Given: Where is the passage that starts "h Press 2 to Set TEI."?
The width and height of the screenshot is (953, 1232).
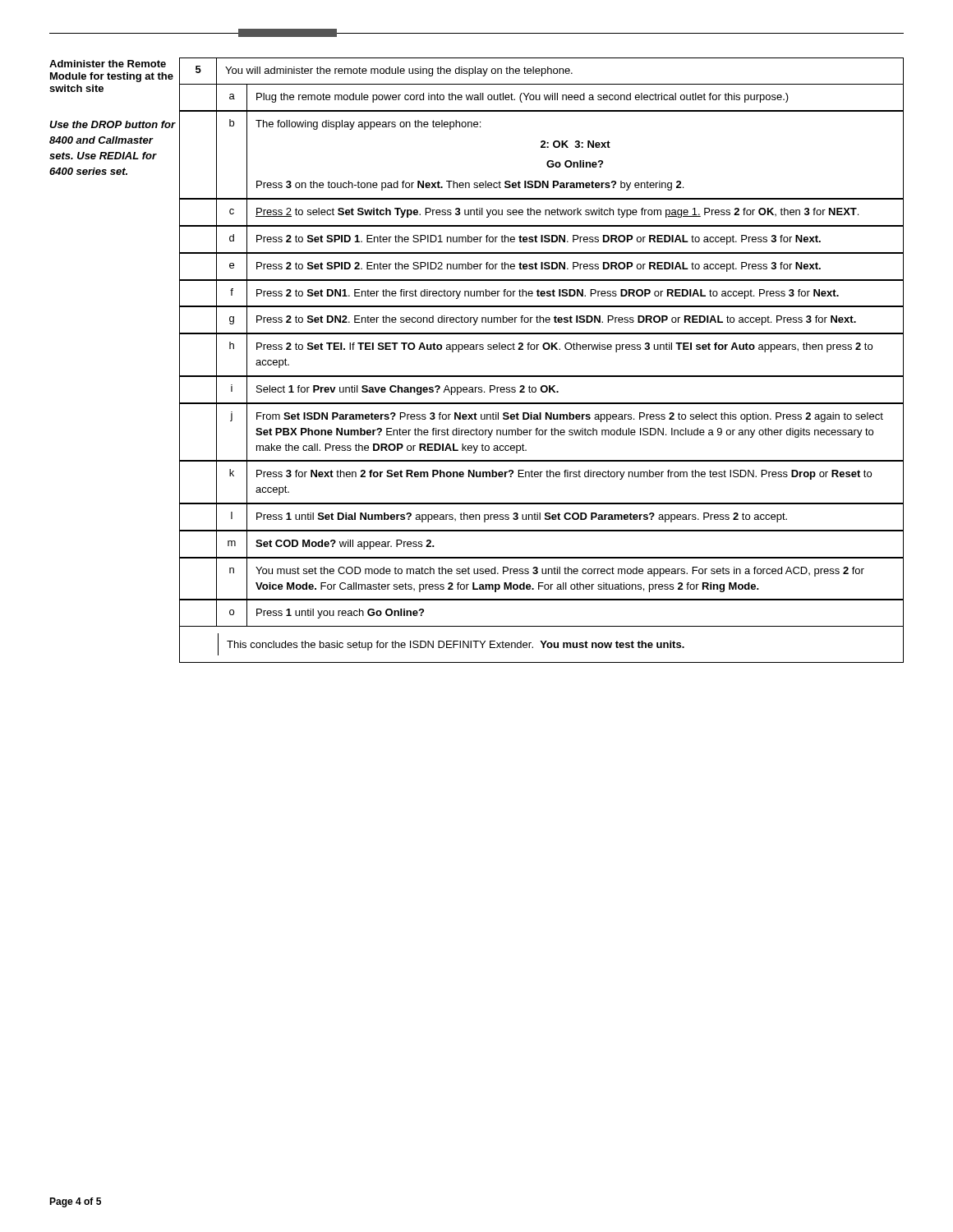Looking at the screenshot, I should [541, 355].
